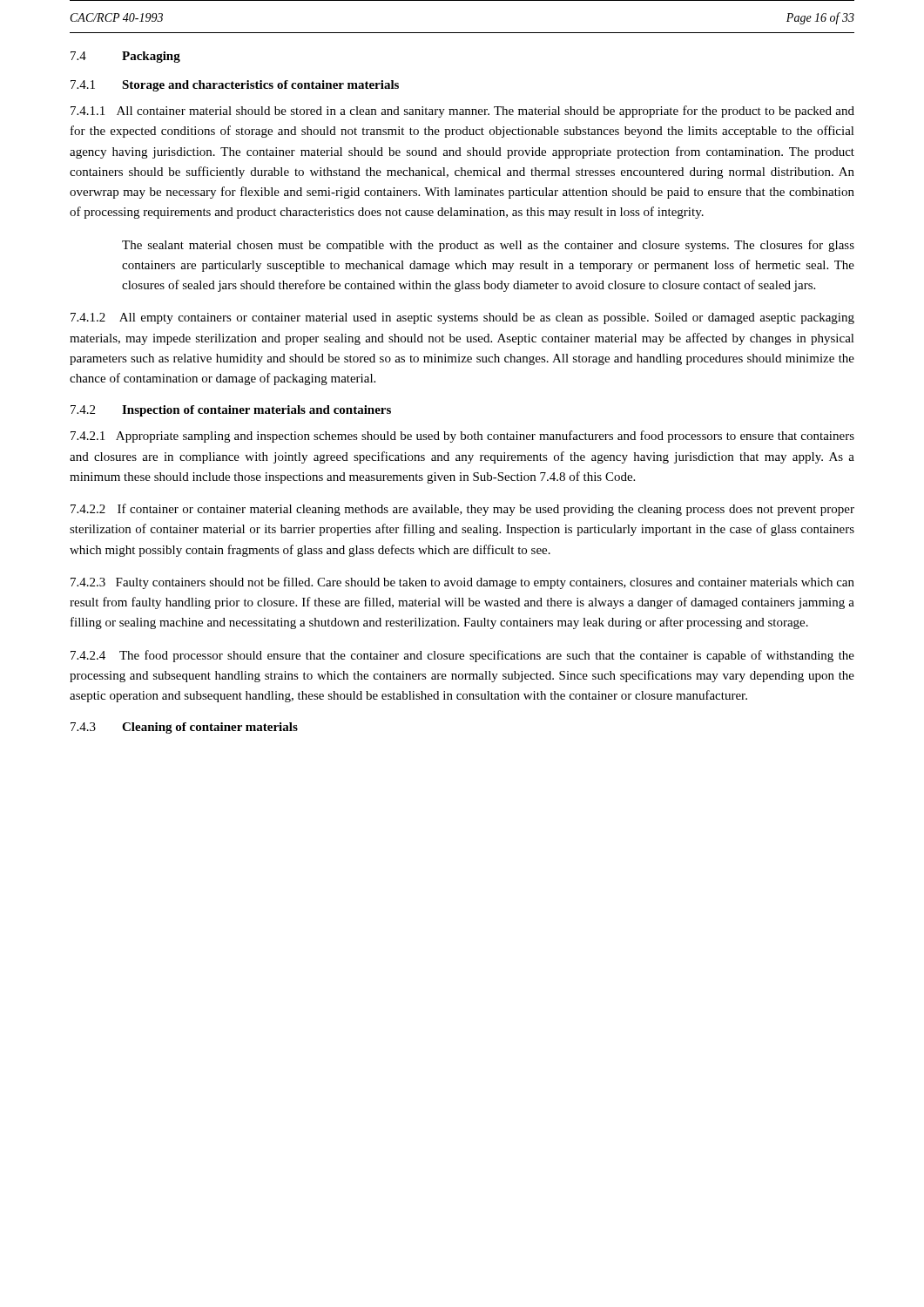This screenshot has width=924, height=1307.
Task: Point to "7.4.3 Cleaning of container materials"
Action: click(184, 727)
